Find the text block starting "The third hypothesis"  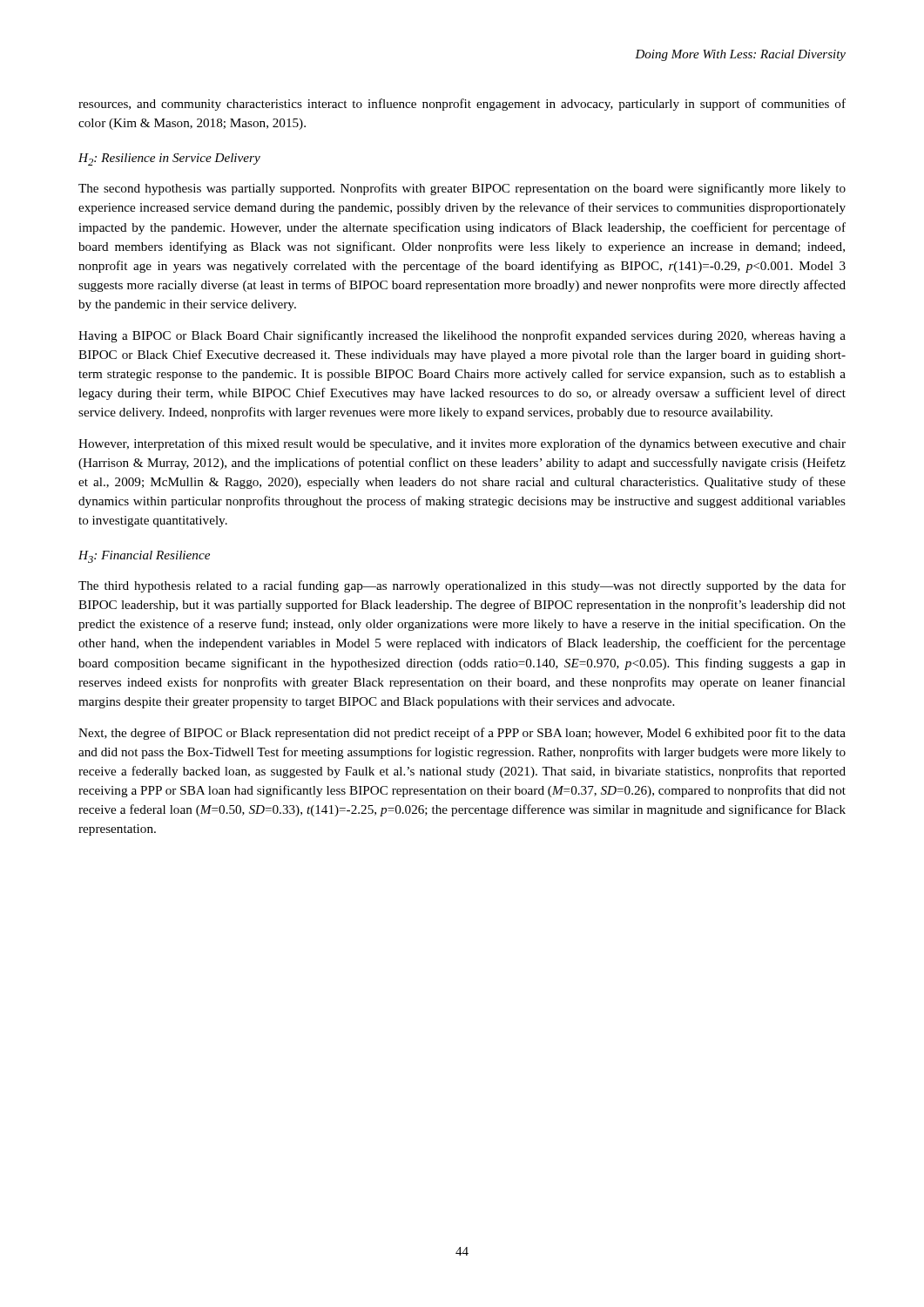click(x=462, y=643)
